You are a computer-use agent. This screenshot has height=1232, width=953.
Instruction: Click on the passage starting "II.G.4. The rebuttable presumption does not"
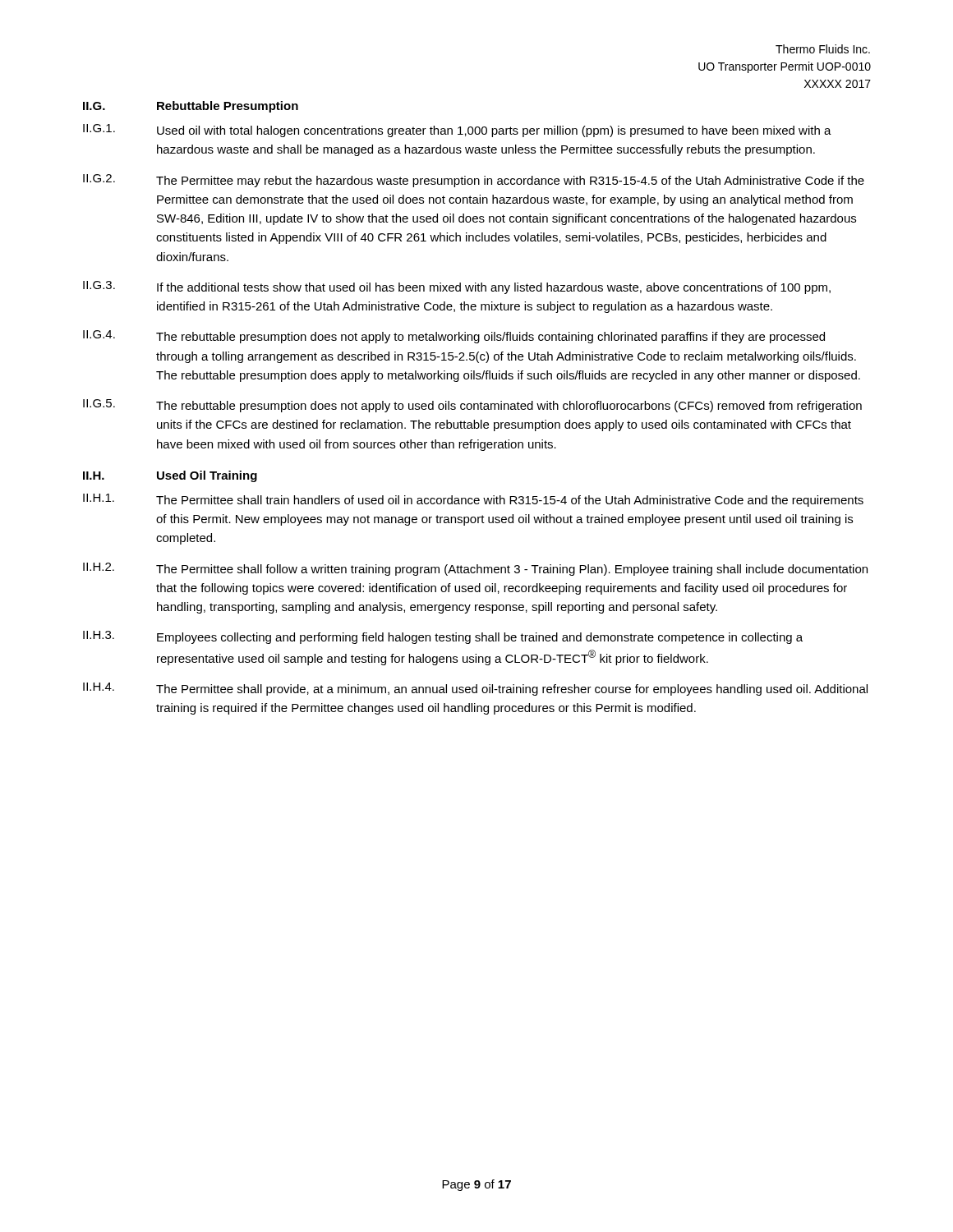[x=476, y=356]
